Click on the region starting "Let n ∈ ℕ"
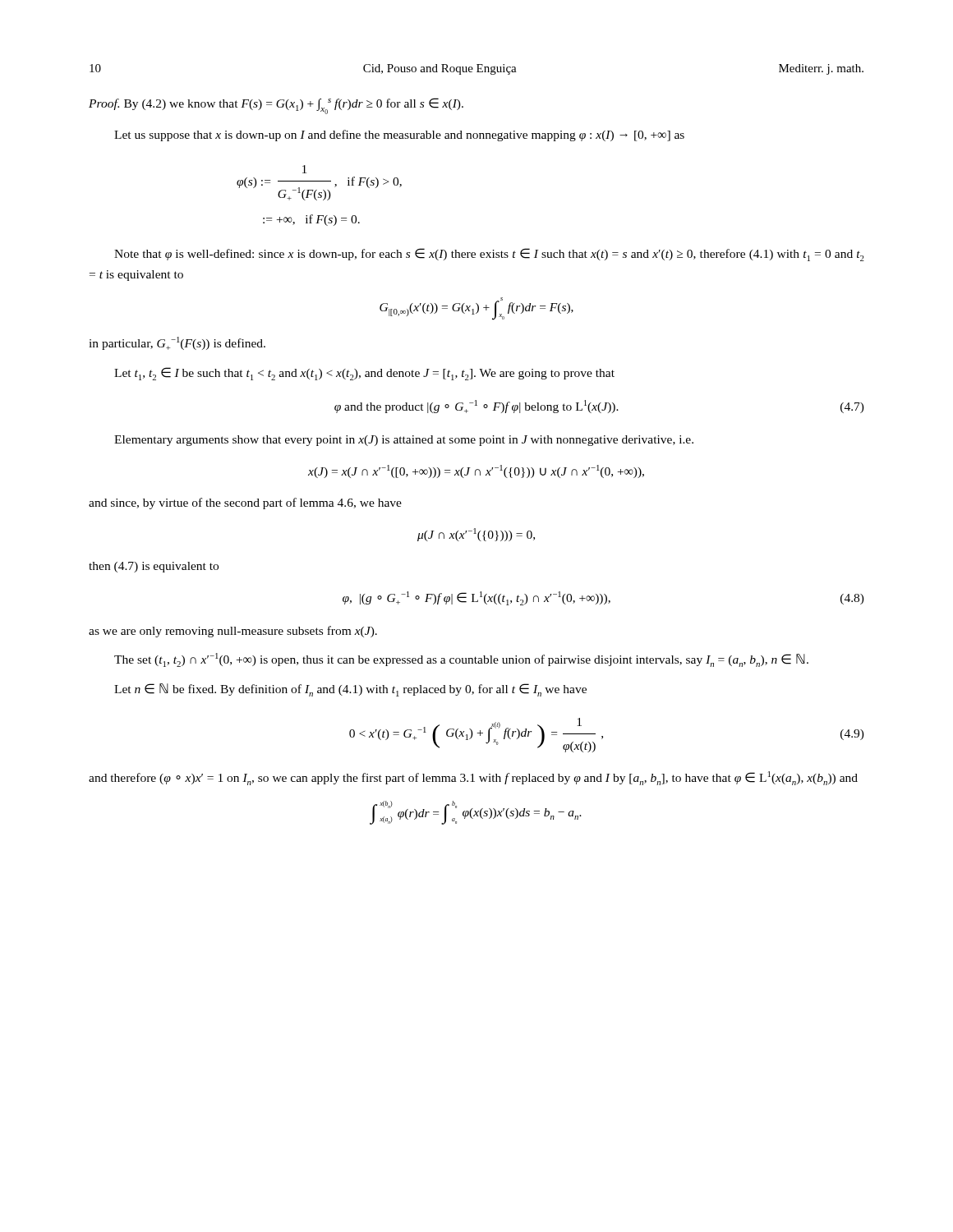This screenshot has width=953, height=1232. [351, 690]
